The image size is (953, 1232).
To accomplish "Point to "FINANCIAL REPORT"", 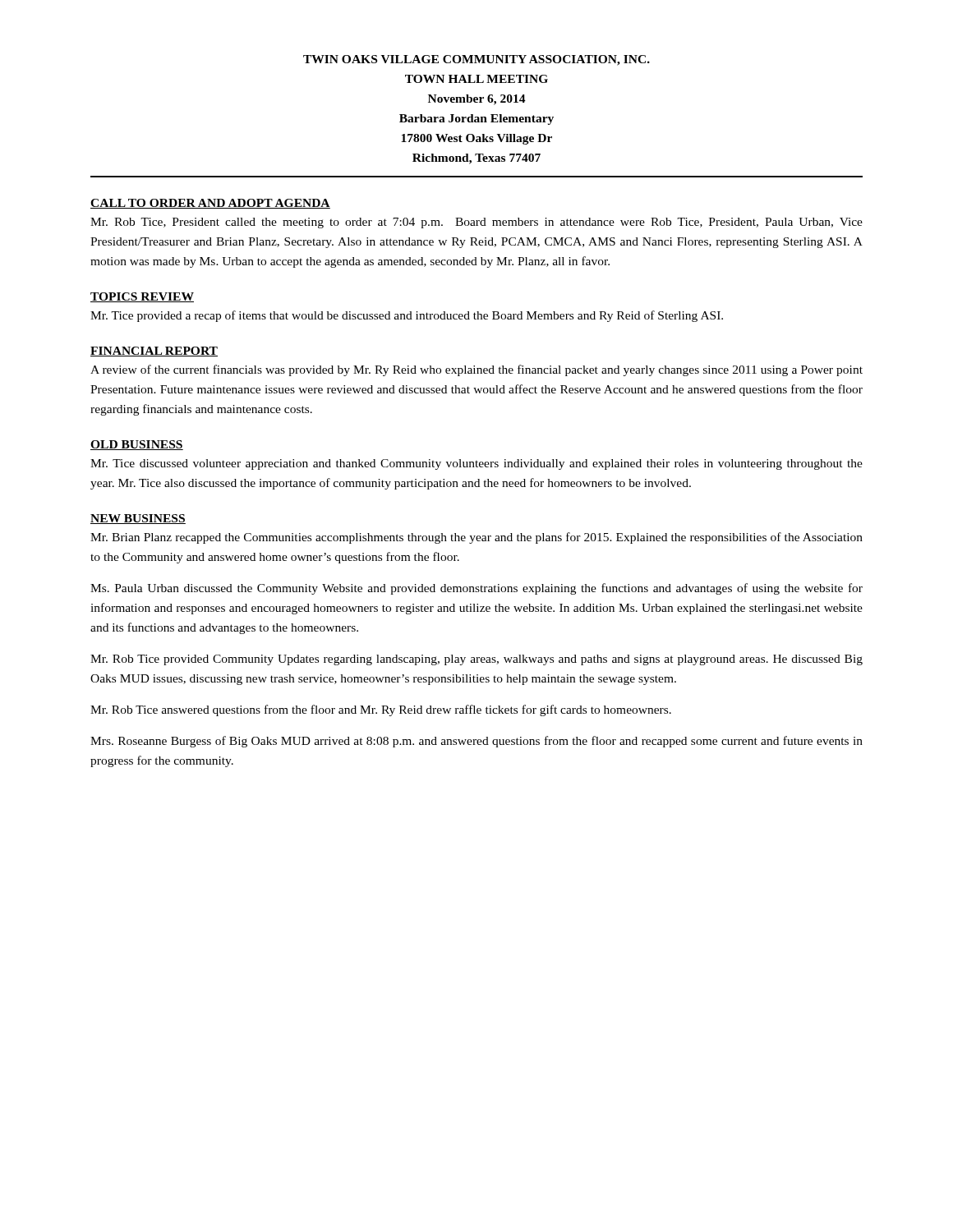I will (x=154, y=351).
